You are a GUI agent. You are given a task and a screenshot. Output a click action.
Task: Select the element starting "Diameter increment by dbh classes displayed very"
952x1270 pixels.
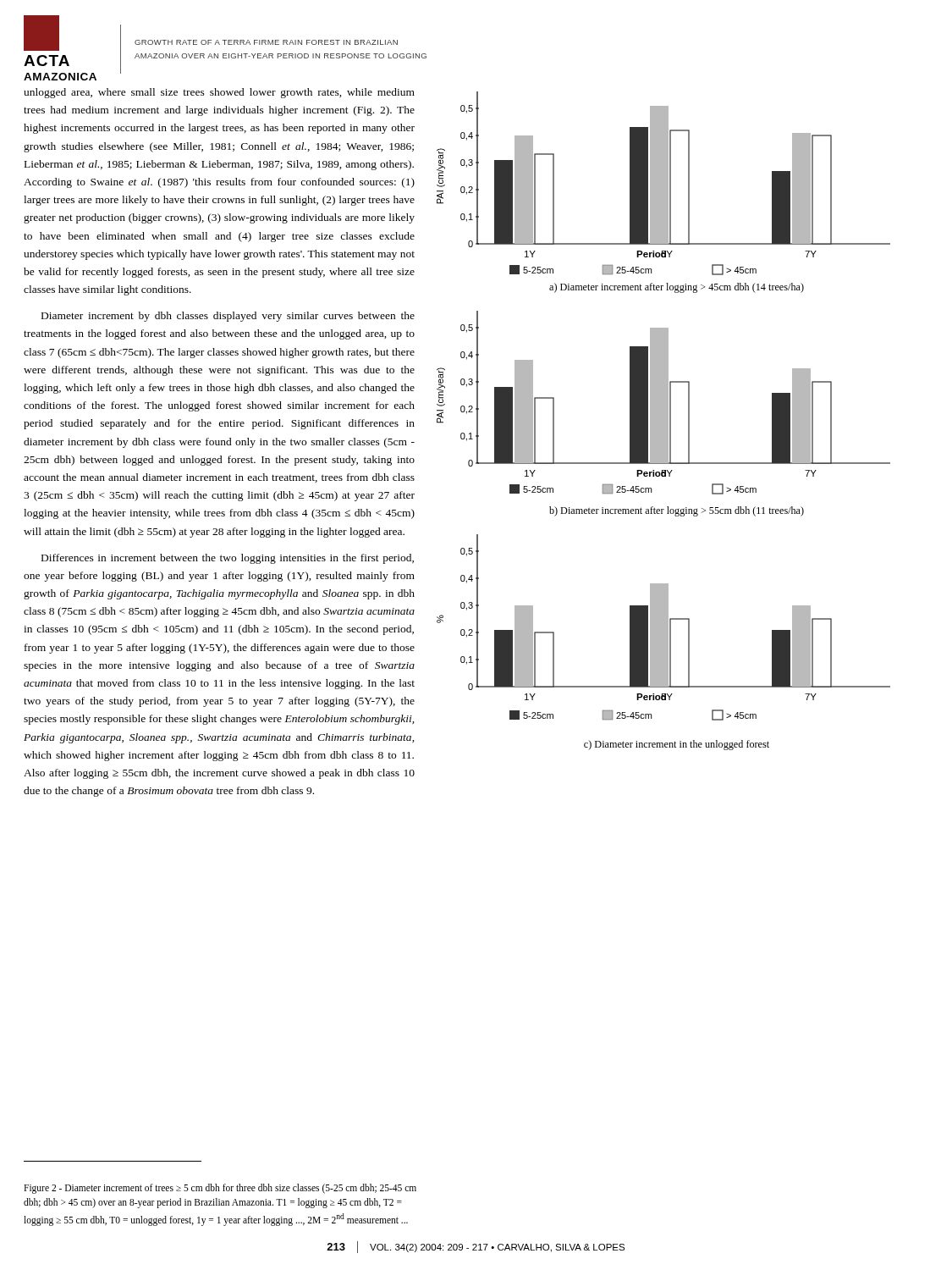point(219,423)
